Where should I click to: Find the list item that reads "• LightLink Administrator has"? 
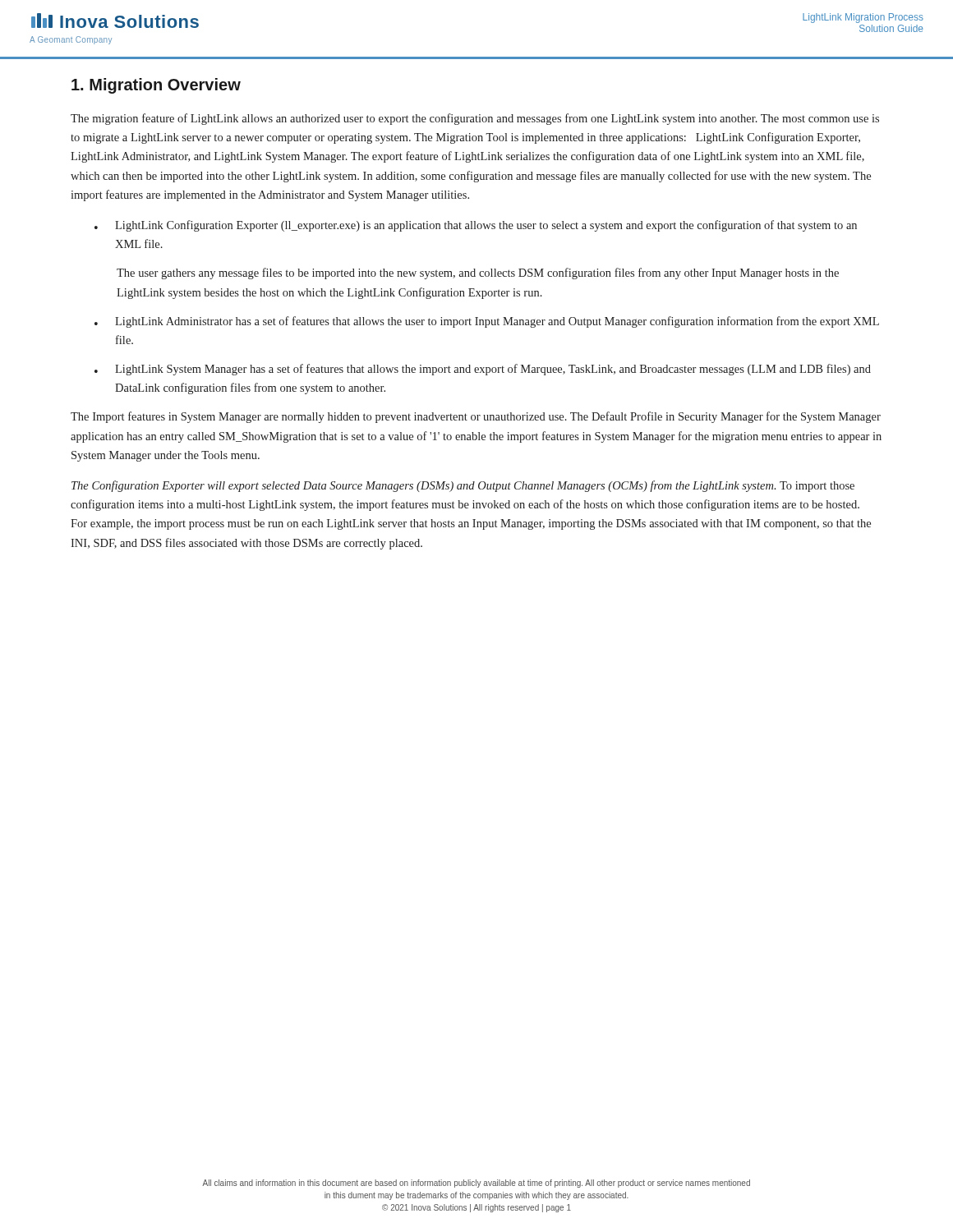tap(488, 331)
